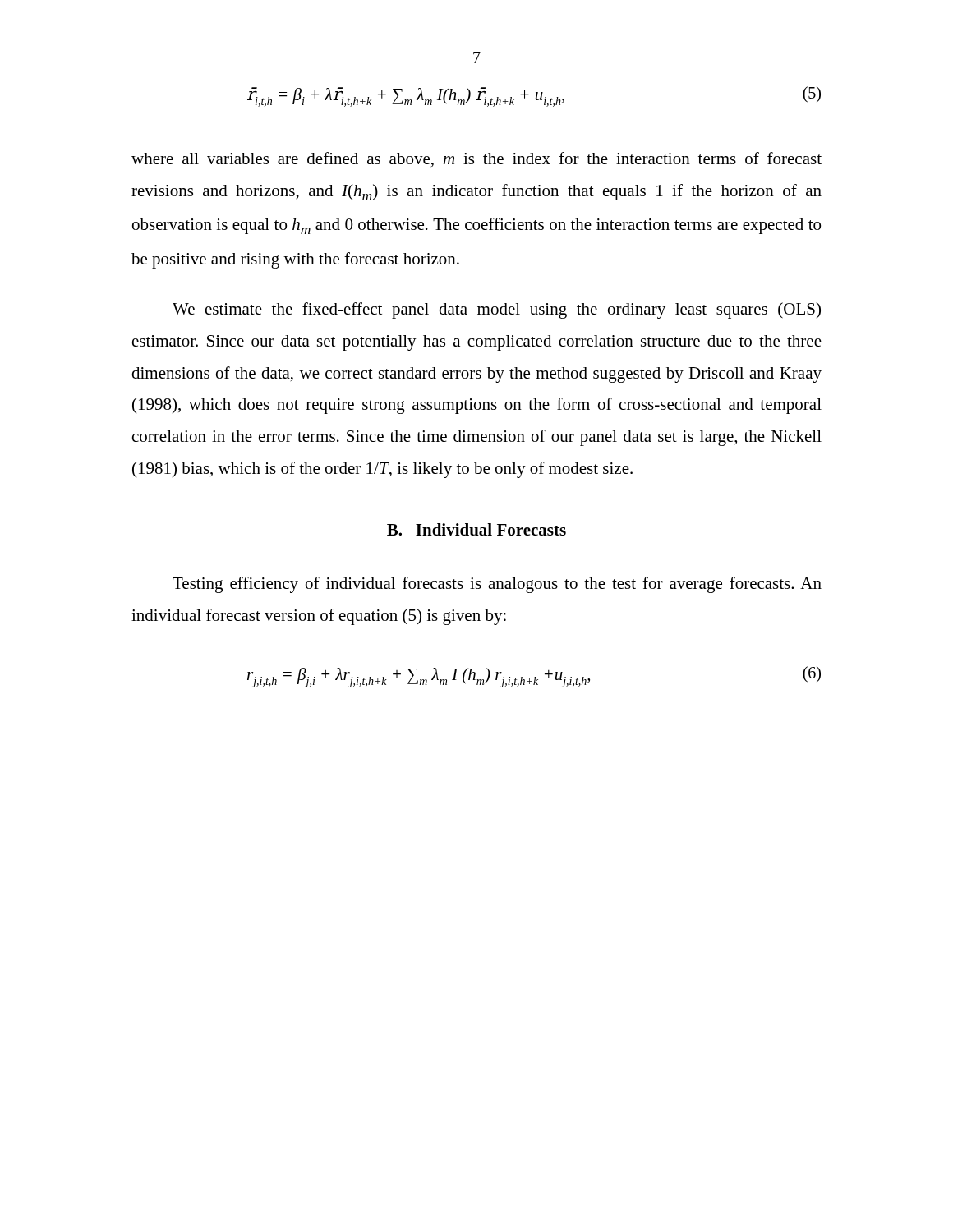Locate the formula that opens with "r̄i,t,h = βi +"
The height and width of the screenshot is (1232, 953).
pos(534,93)
